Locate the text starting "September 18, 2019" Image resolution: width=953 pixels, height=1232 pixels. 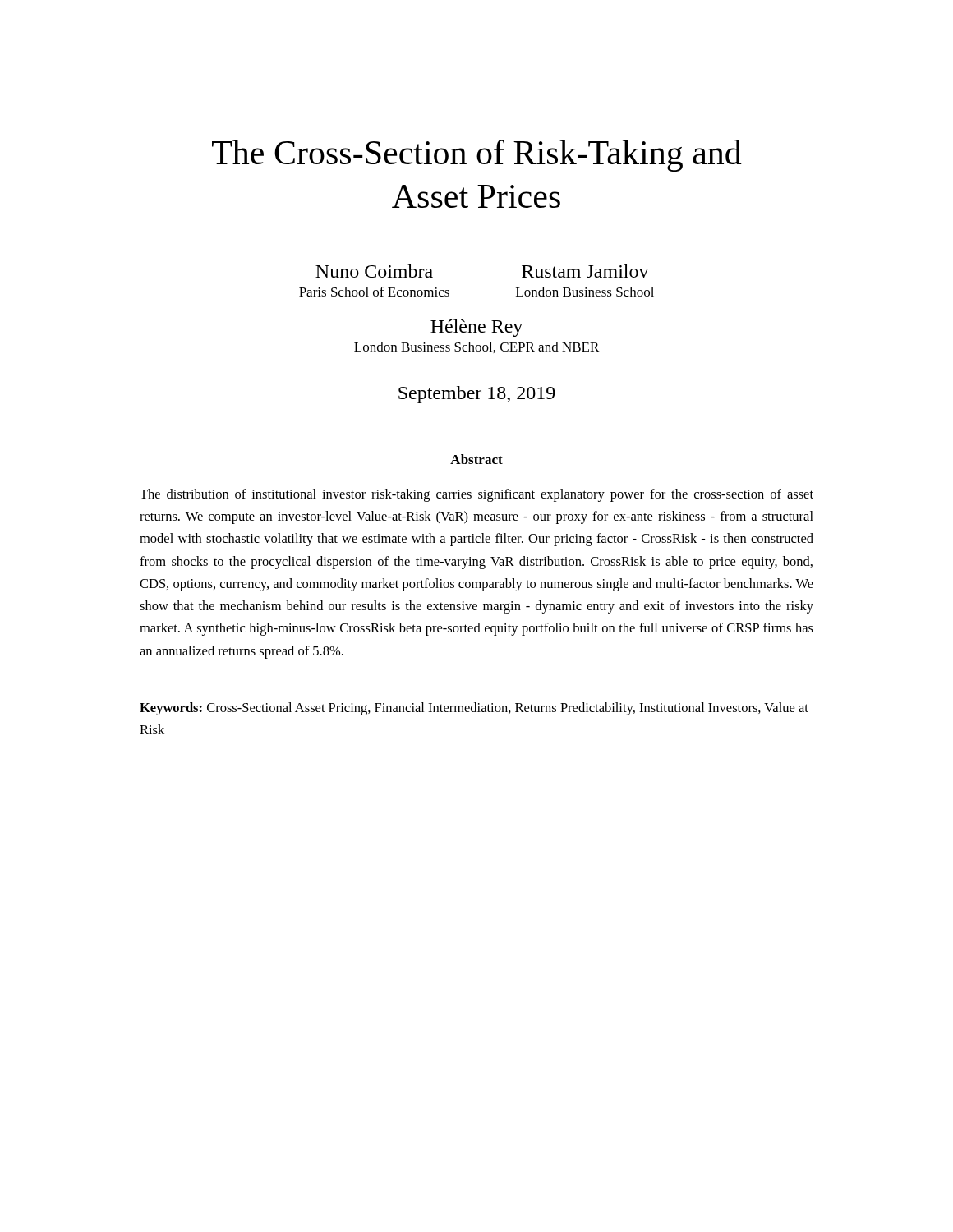(476, 393)
